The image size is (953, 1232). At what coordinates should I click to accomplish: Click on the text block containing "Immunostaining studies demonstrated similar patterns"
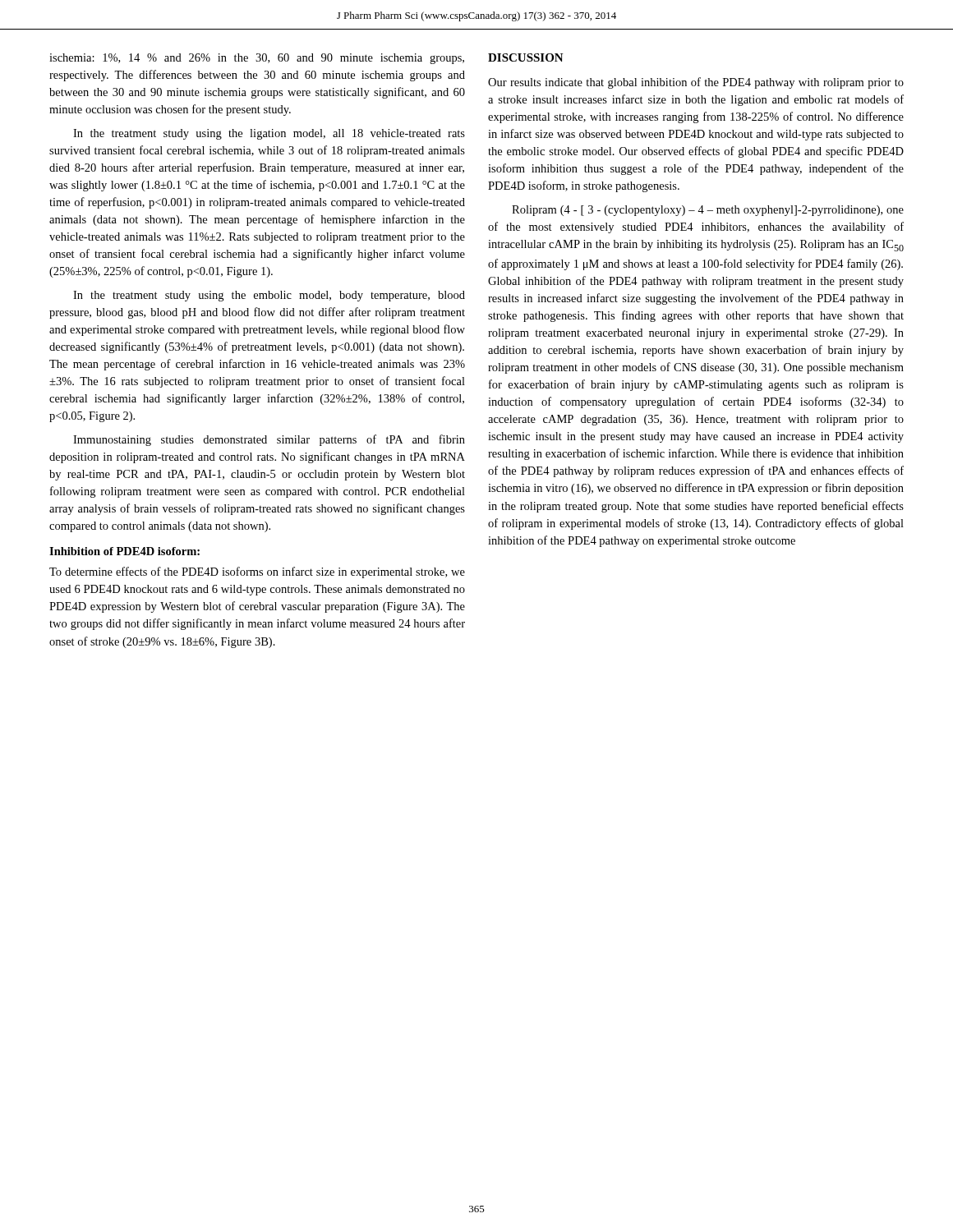257,483
